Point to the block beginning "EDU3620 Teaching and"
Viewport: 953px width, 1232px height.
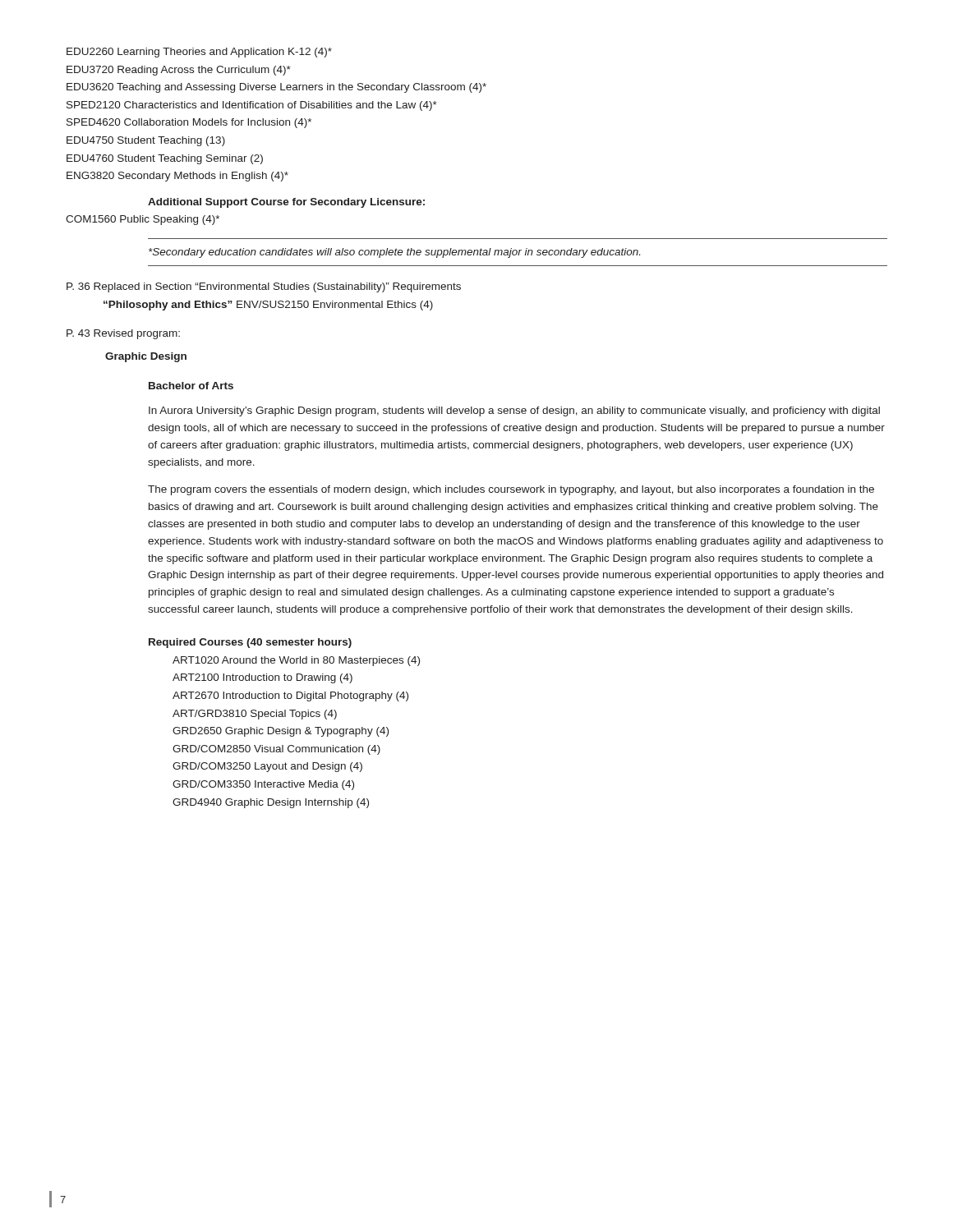point(276,87)
